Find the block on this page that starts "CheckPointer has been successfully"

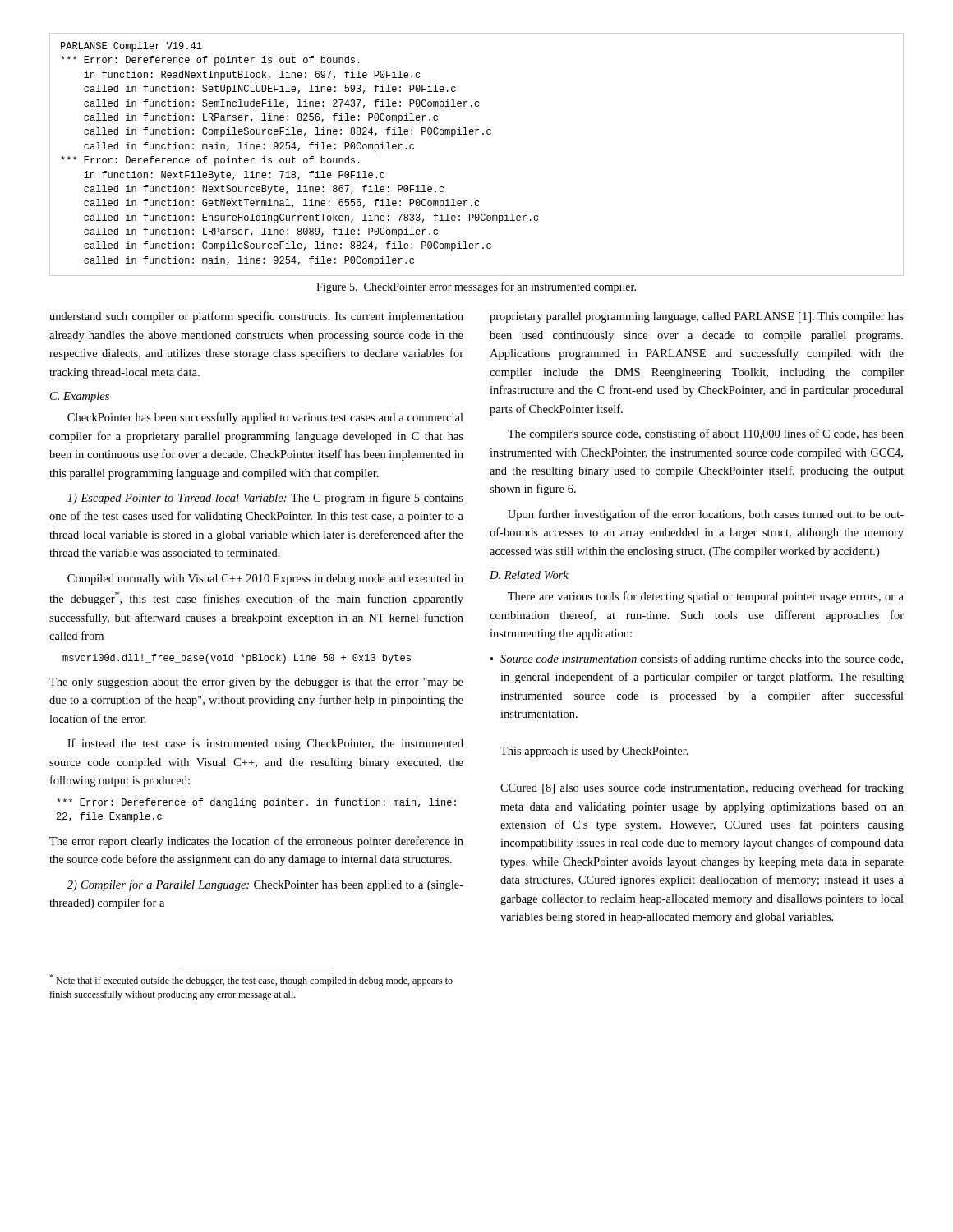(x=256, y=445)
